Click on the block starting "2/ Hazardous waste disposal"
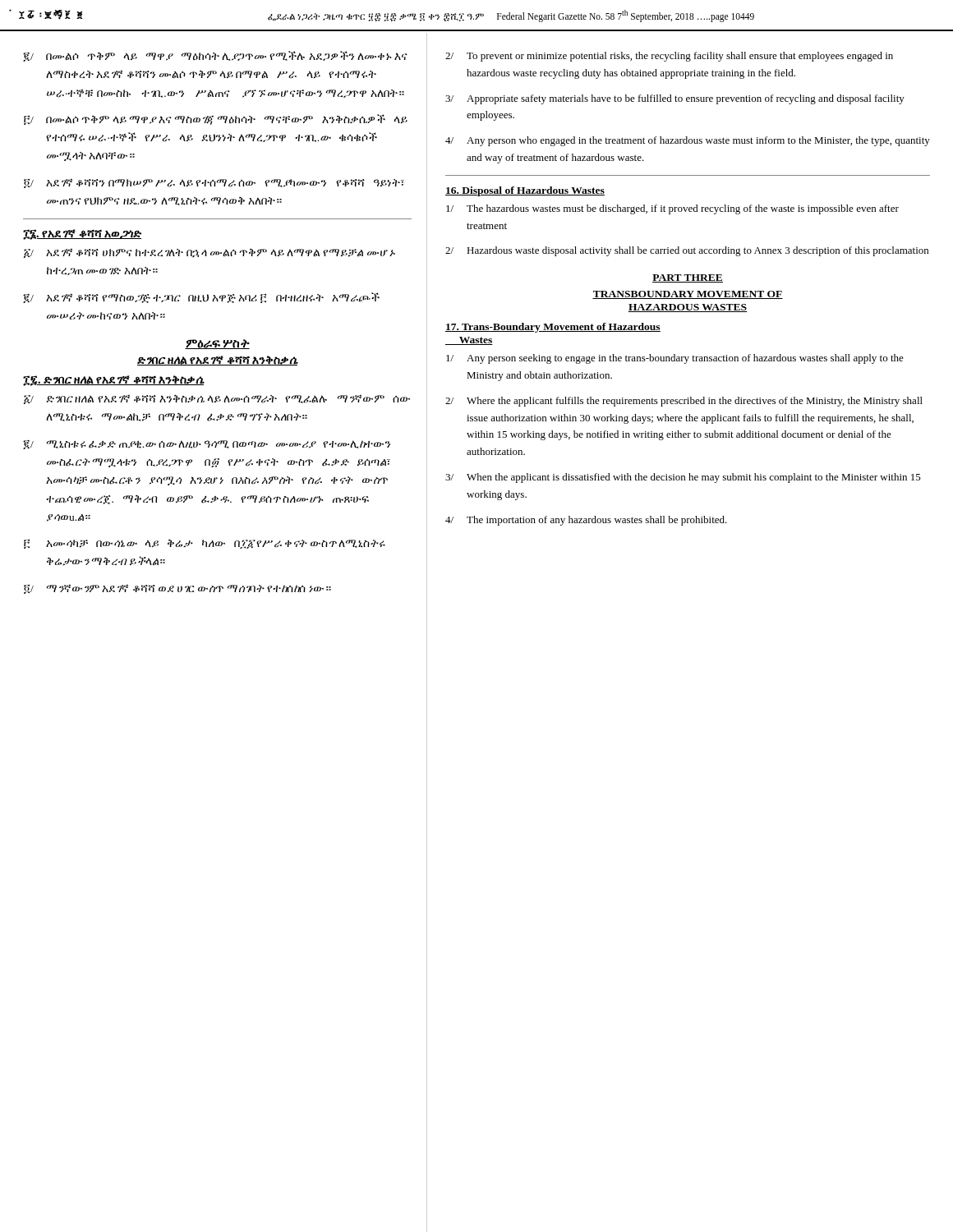 [x=688, y=251]
